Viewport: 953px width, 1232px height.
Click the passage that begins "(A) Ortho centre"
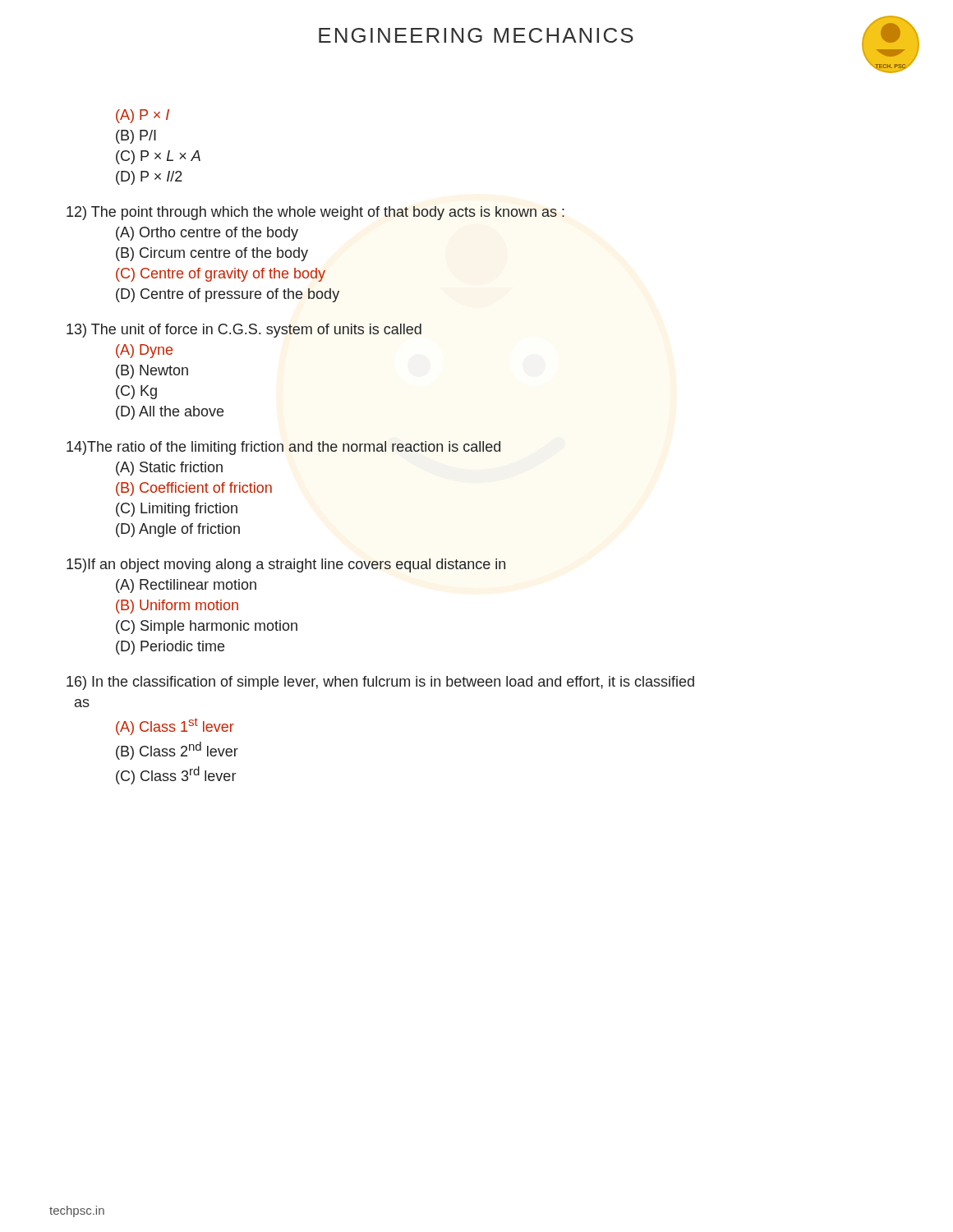(207, 232)
